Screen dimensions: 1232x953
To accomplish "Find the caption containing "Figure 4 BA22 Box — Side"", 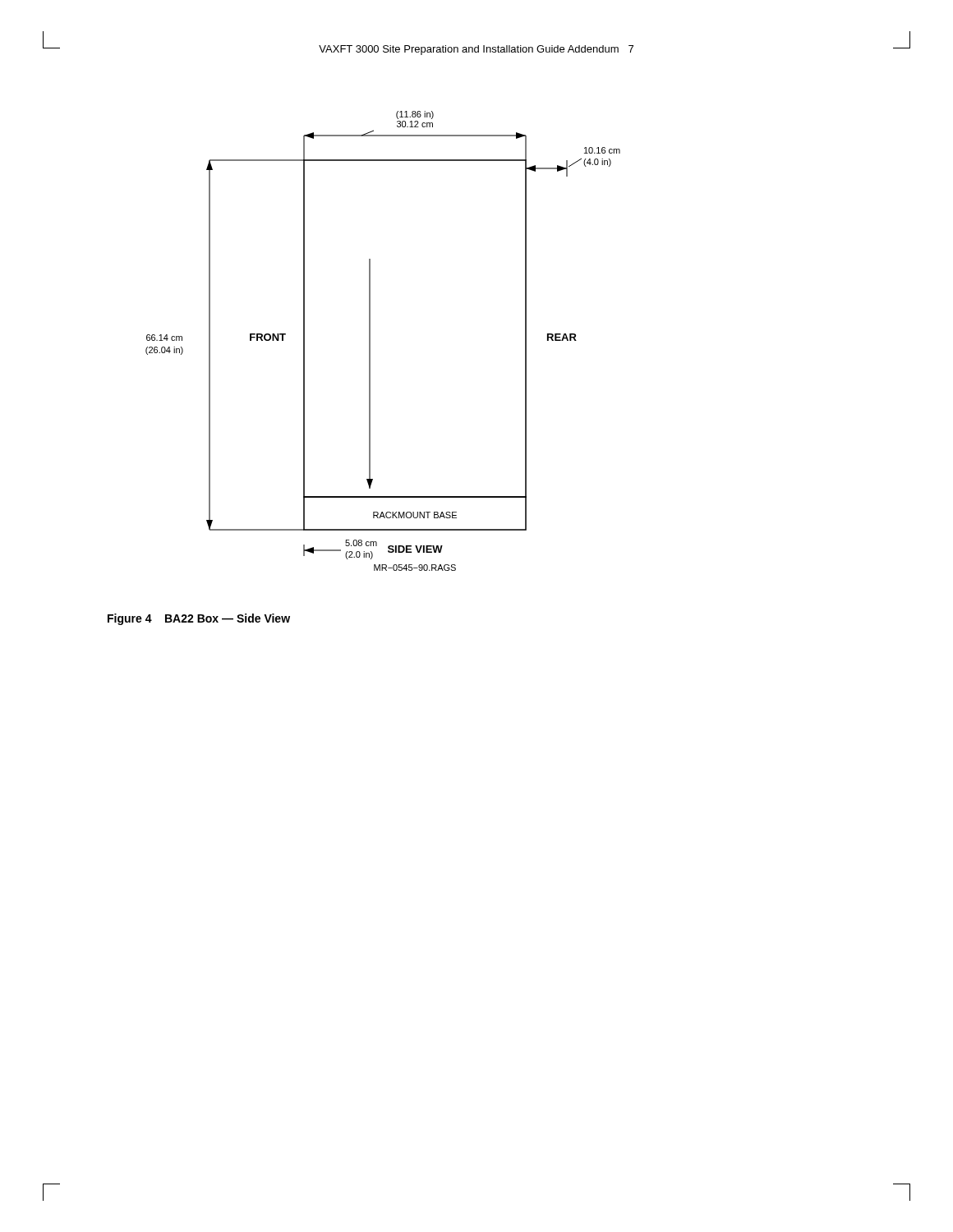I will (x=198, y=618).
